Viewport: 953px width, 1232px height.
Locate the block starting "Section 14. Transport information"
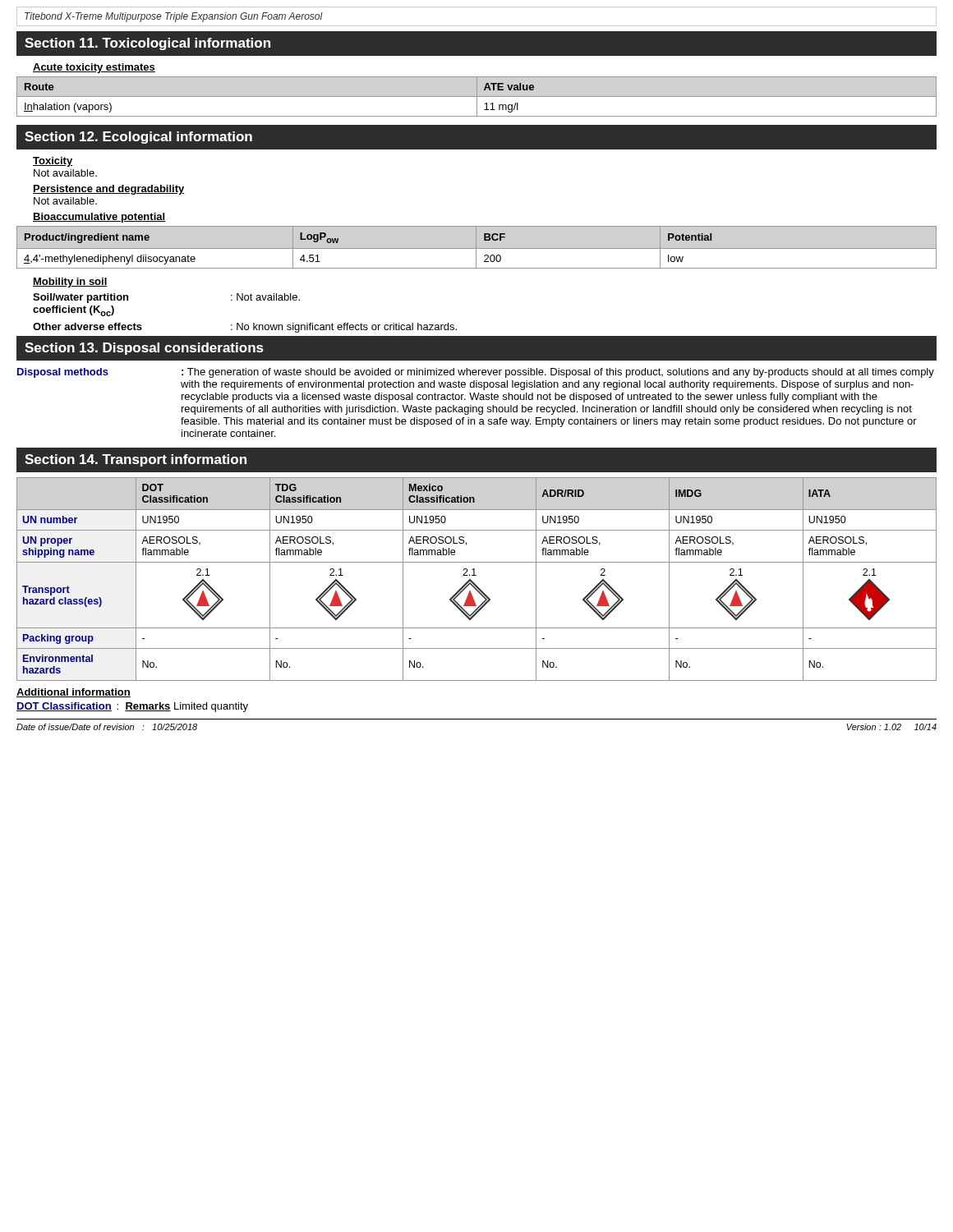pos(136,460)
